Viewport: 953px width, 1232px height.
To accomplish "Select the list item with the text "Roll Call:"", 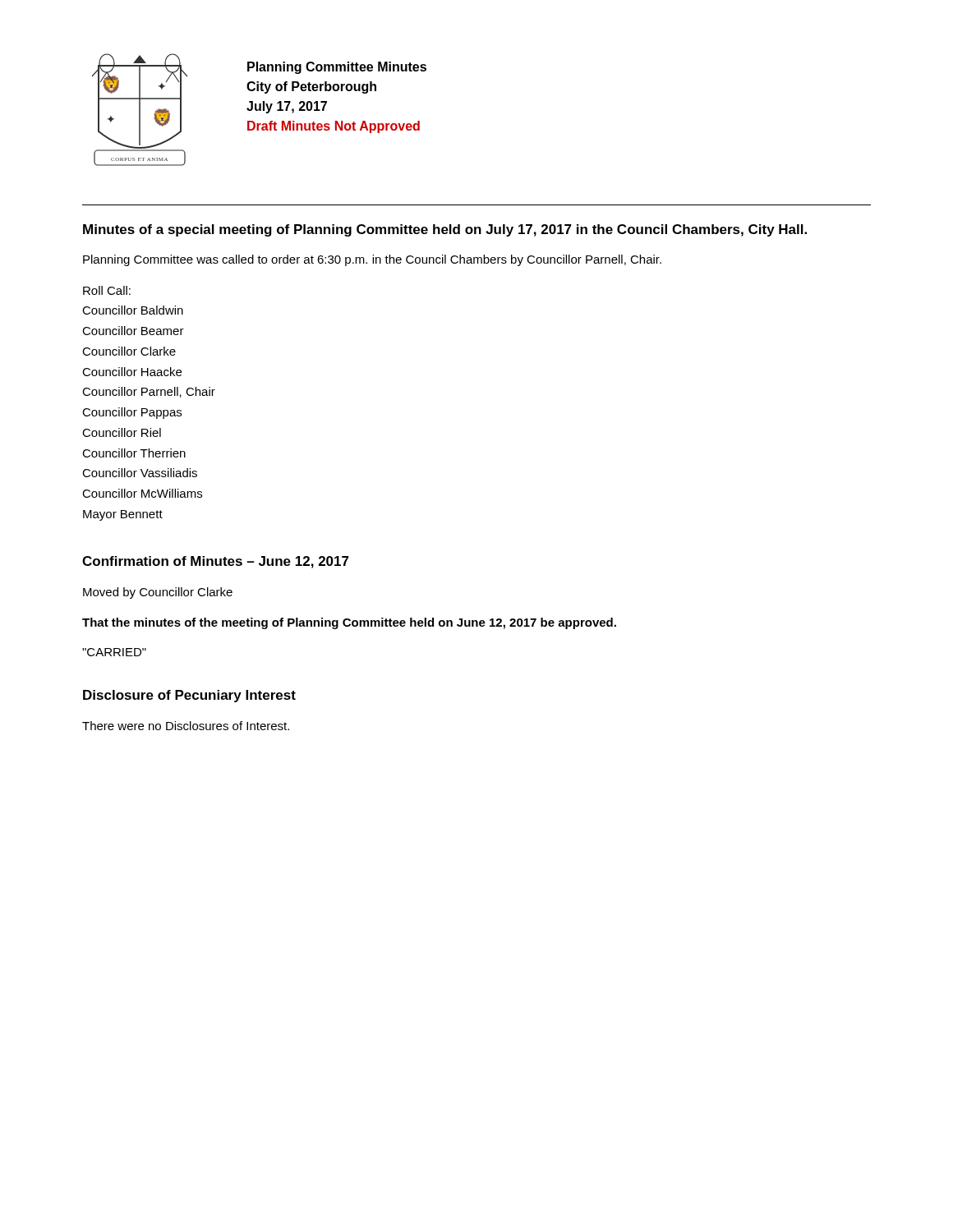I will pos(107,290).
